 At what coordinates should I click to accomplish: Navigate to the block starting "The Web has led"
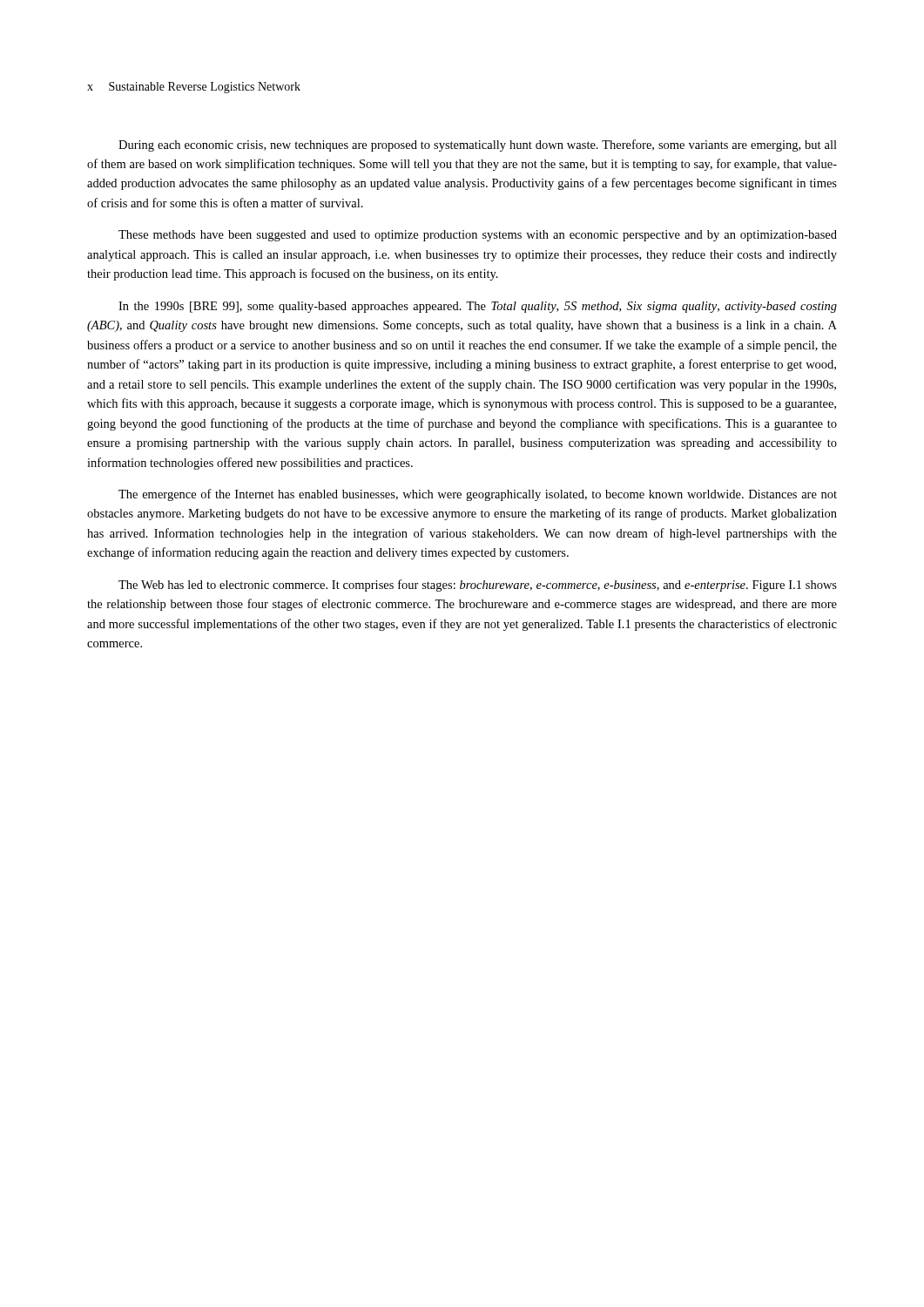click(x=462, y=614)
